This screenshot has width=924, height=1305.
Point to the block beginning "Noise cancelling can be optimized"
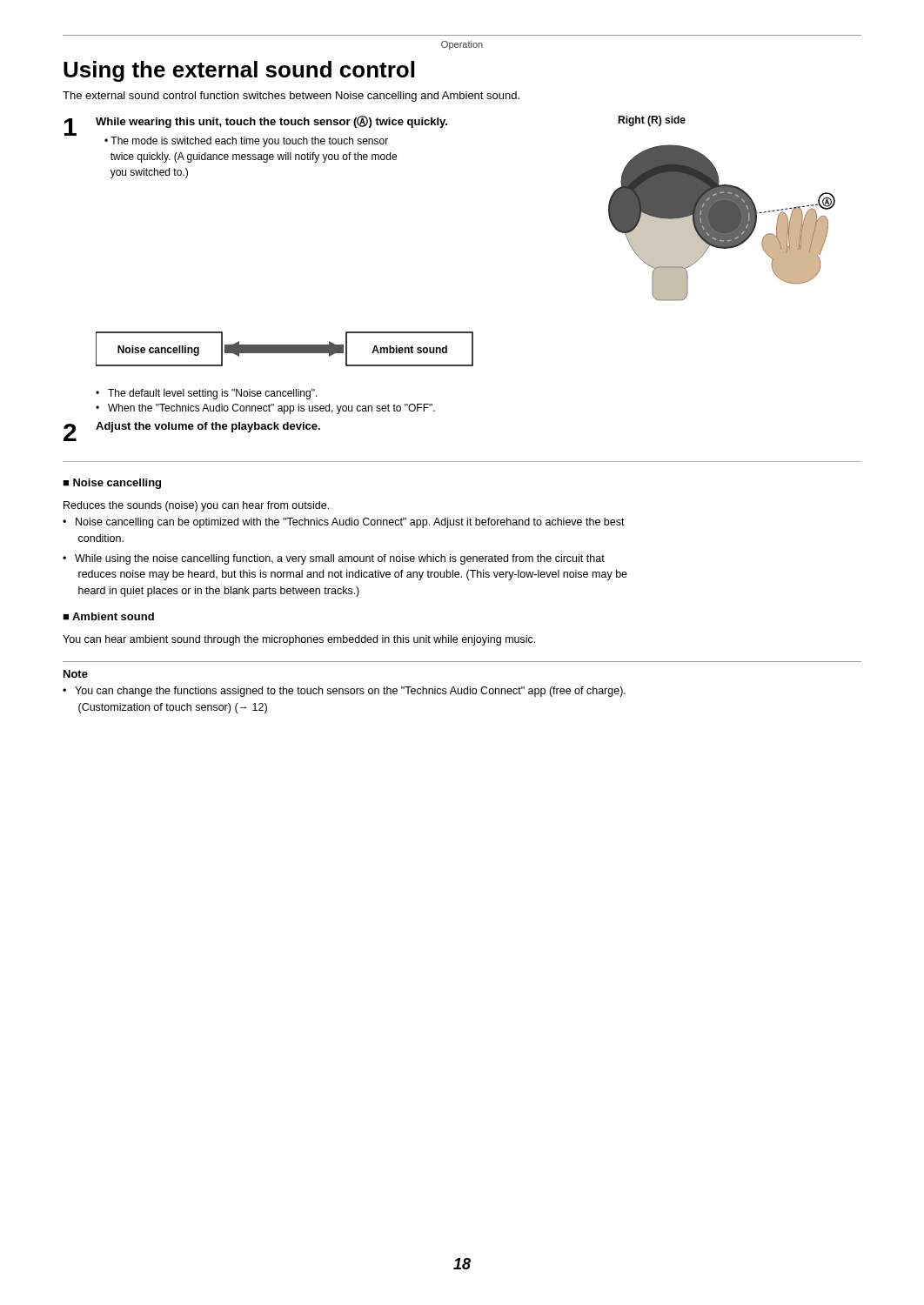coord(350,530)
